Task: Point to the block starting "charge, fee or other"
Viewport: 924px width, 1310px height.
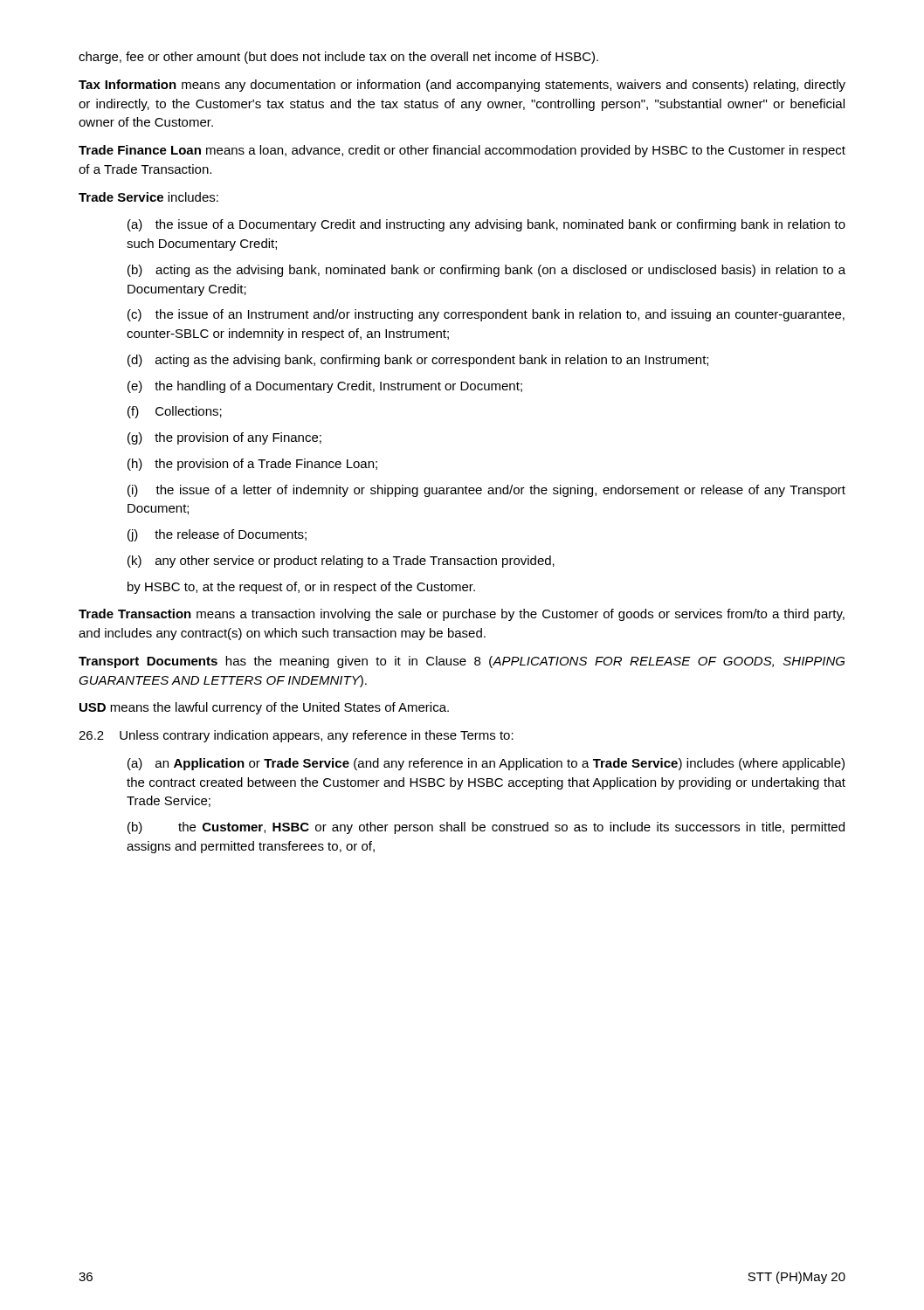Action: coord(339,56)
